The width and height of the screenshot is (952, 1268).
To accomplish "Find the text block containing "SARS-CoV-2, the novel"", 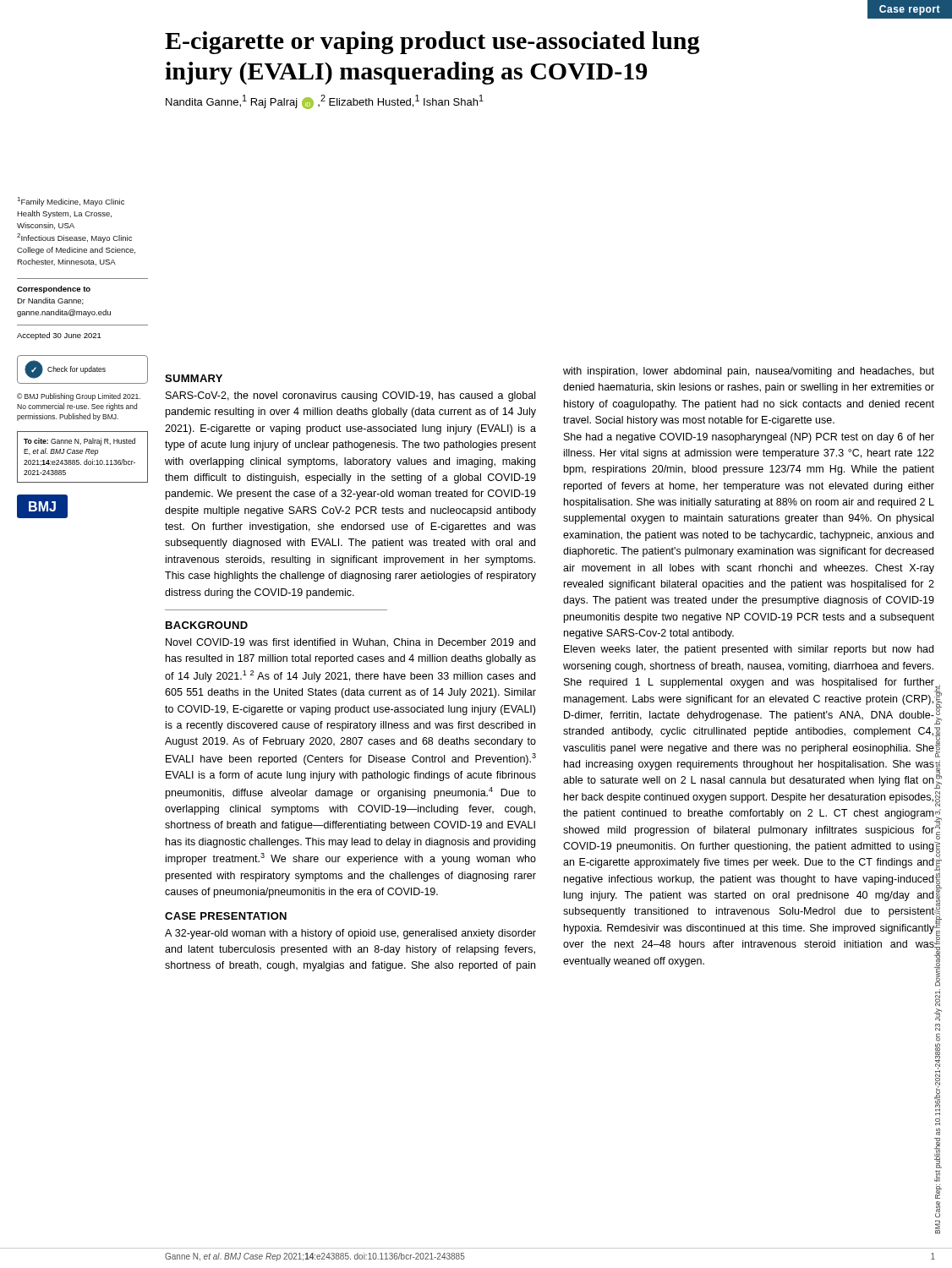I will [350, 494].
